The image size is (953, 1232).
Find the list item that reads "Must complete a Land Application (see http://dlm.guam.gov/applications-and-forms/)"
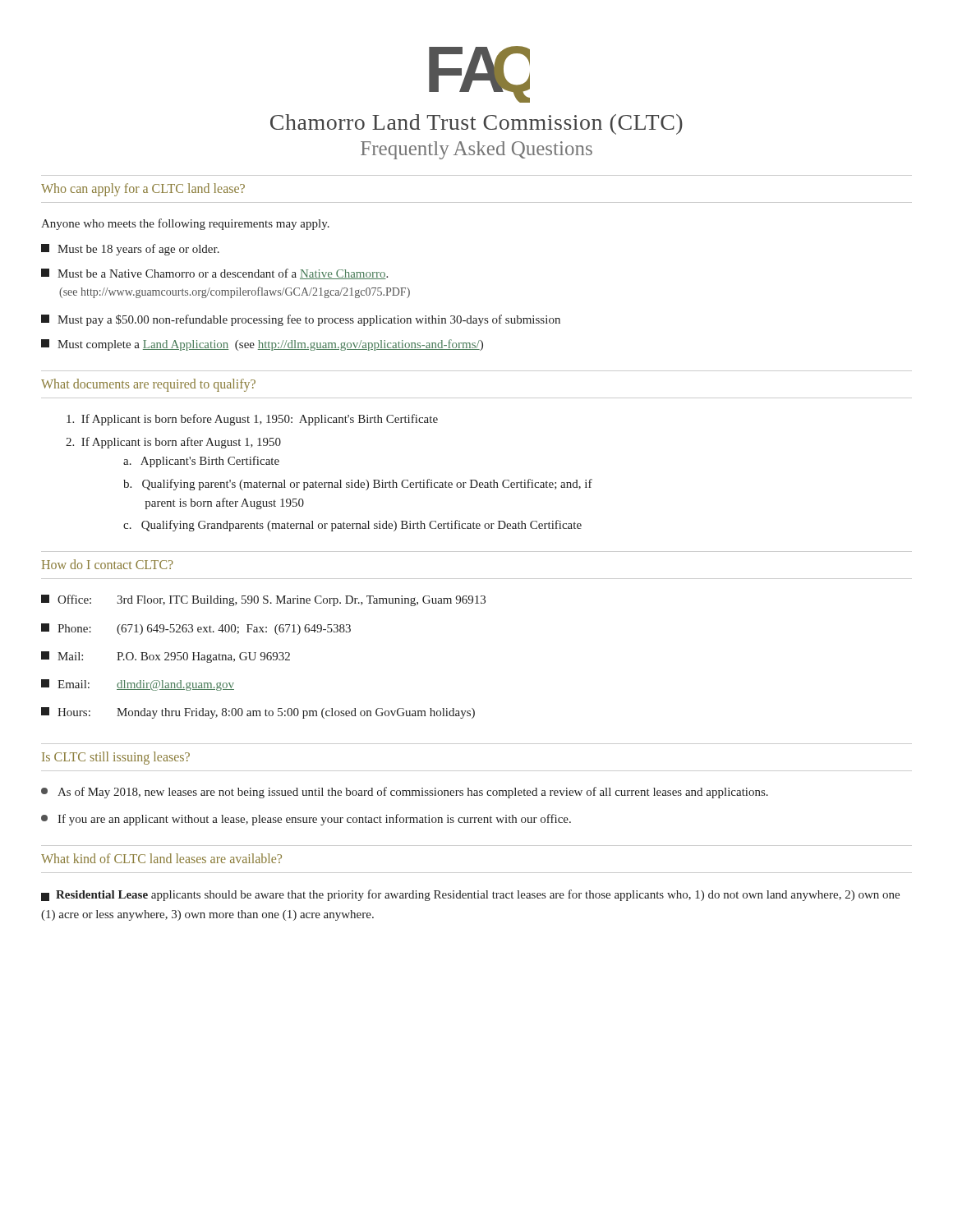262,344
